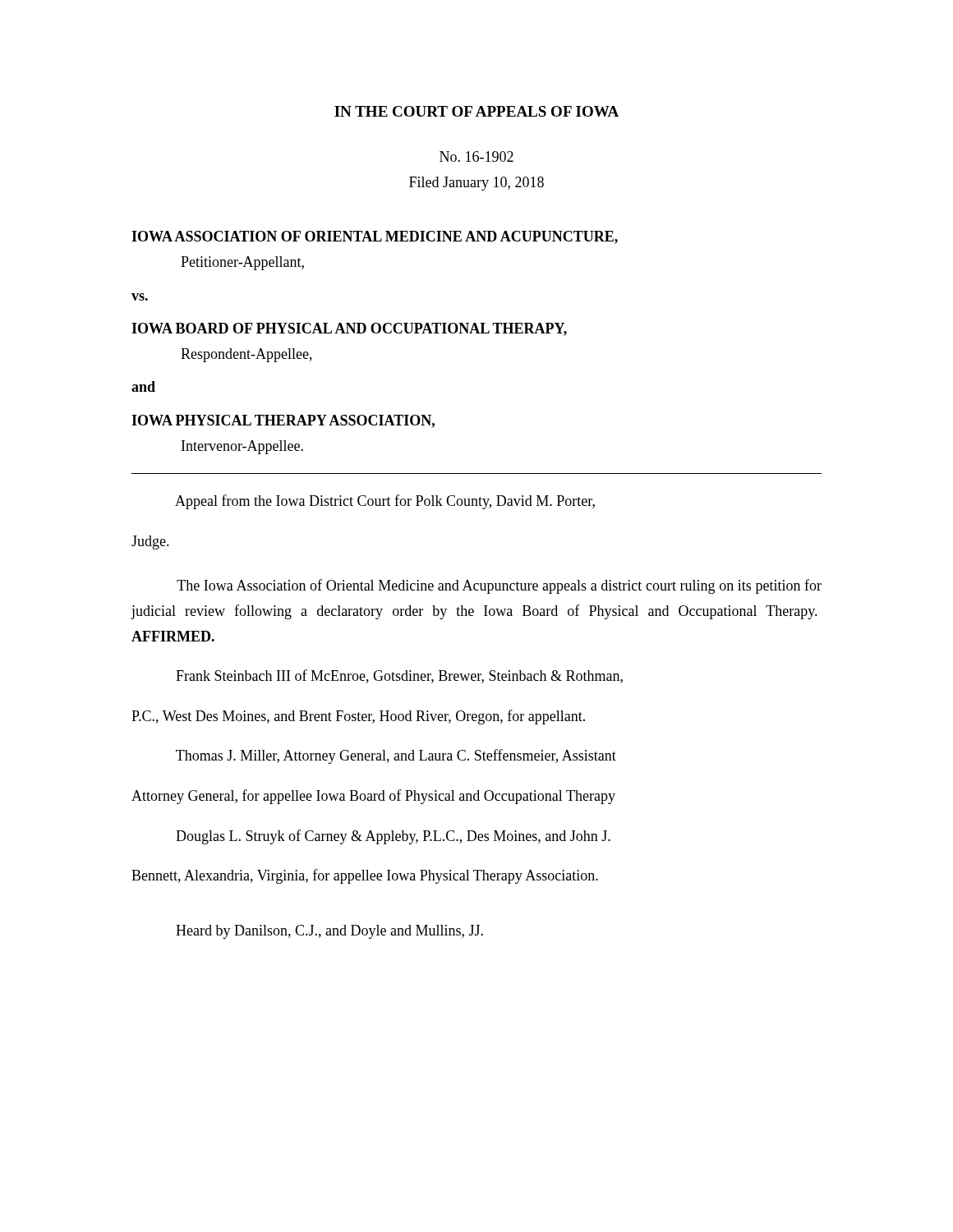Viewport: 953px width, 1232px height.
Task: Locate the text block starting "Douglas L. Struyk of"
Action: click(371, 836)
